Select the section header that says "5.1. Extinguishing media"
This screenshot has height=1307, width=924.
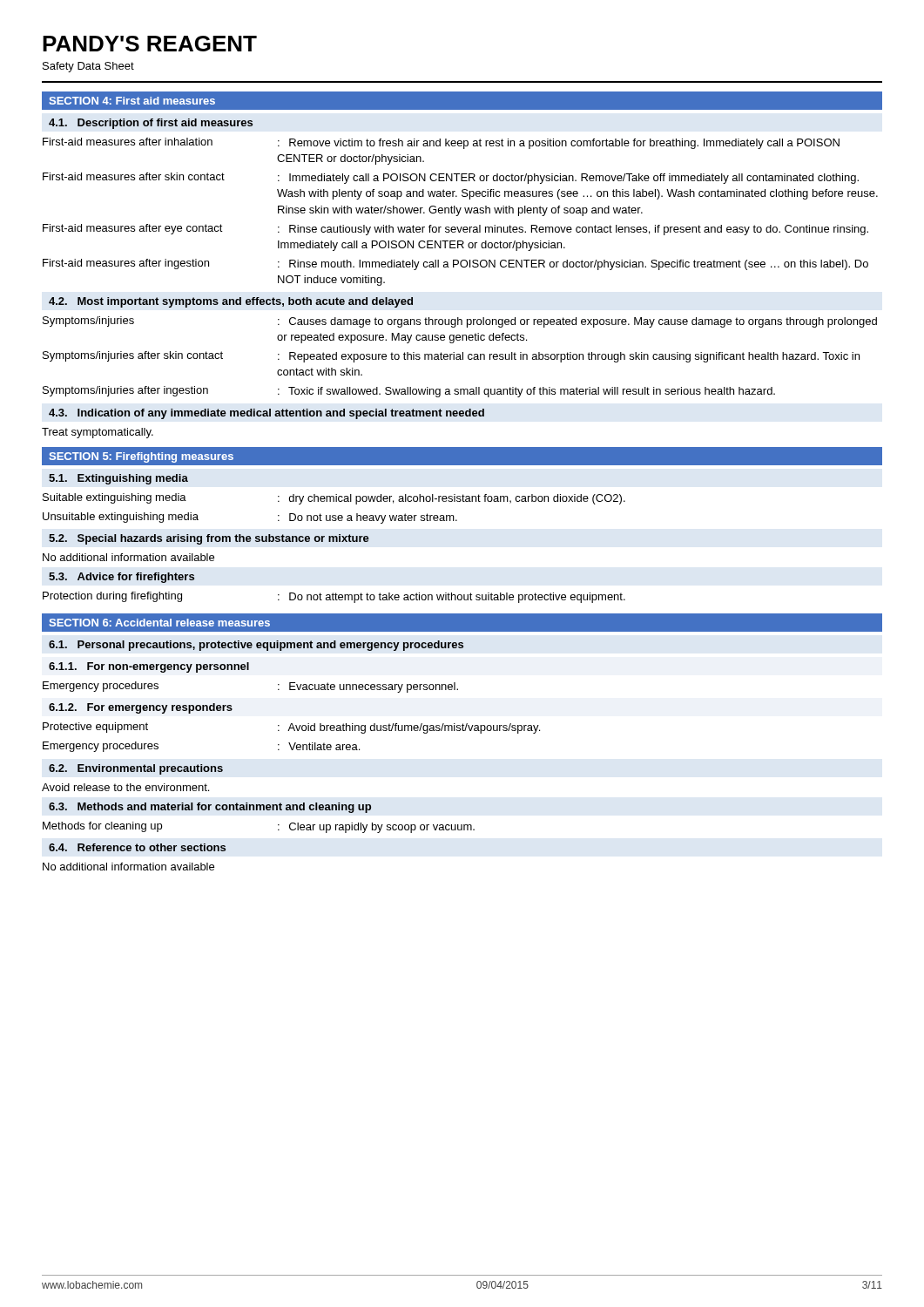[x=118, y=479]
